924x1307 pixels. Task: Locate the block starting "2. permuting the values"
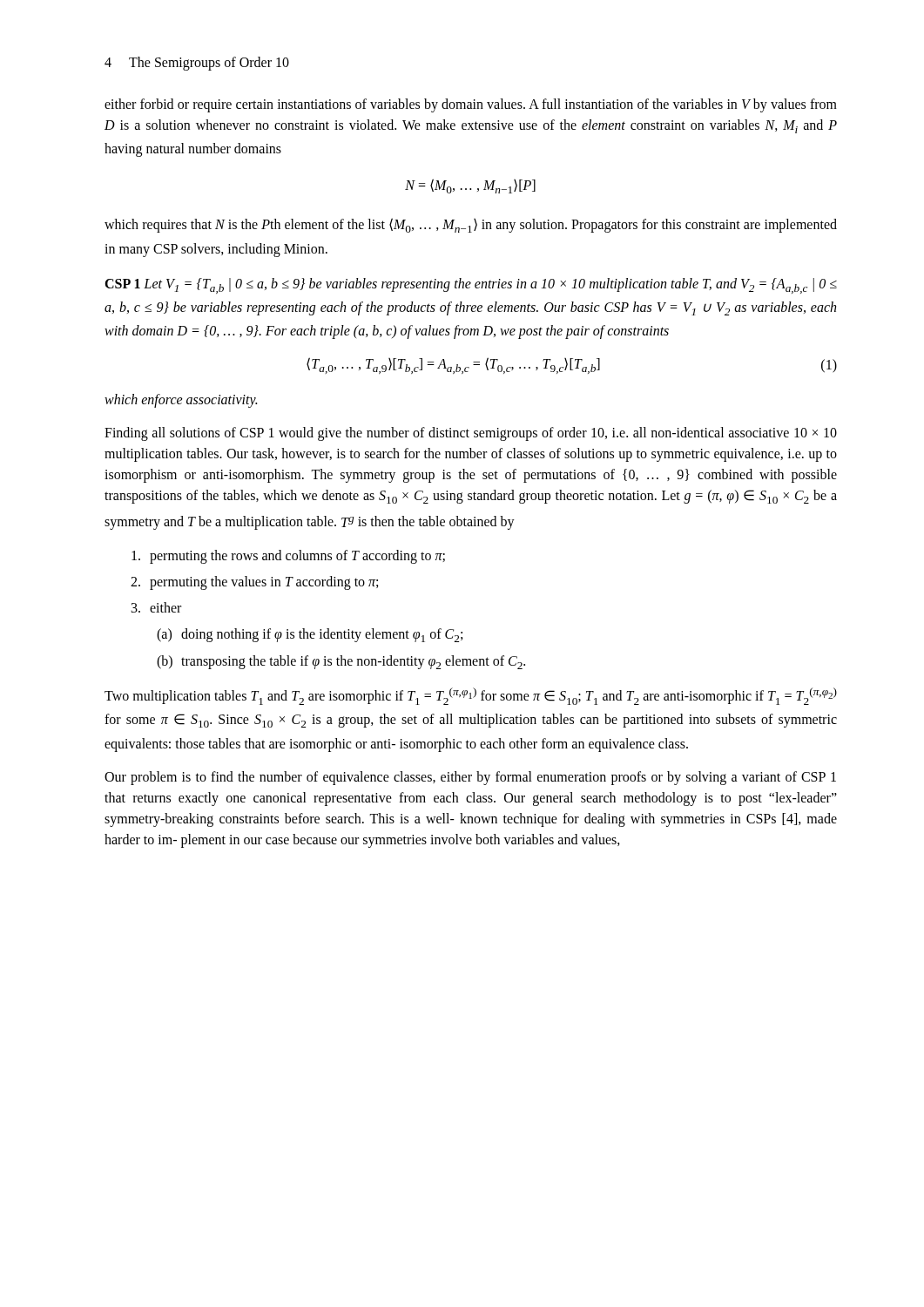(x=255, y=582)
